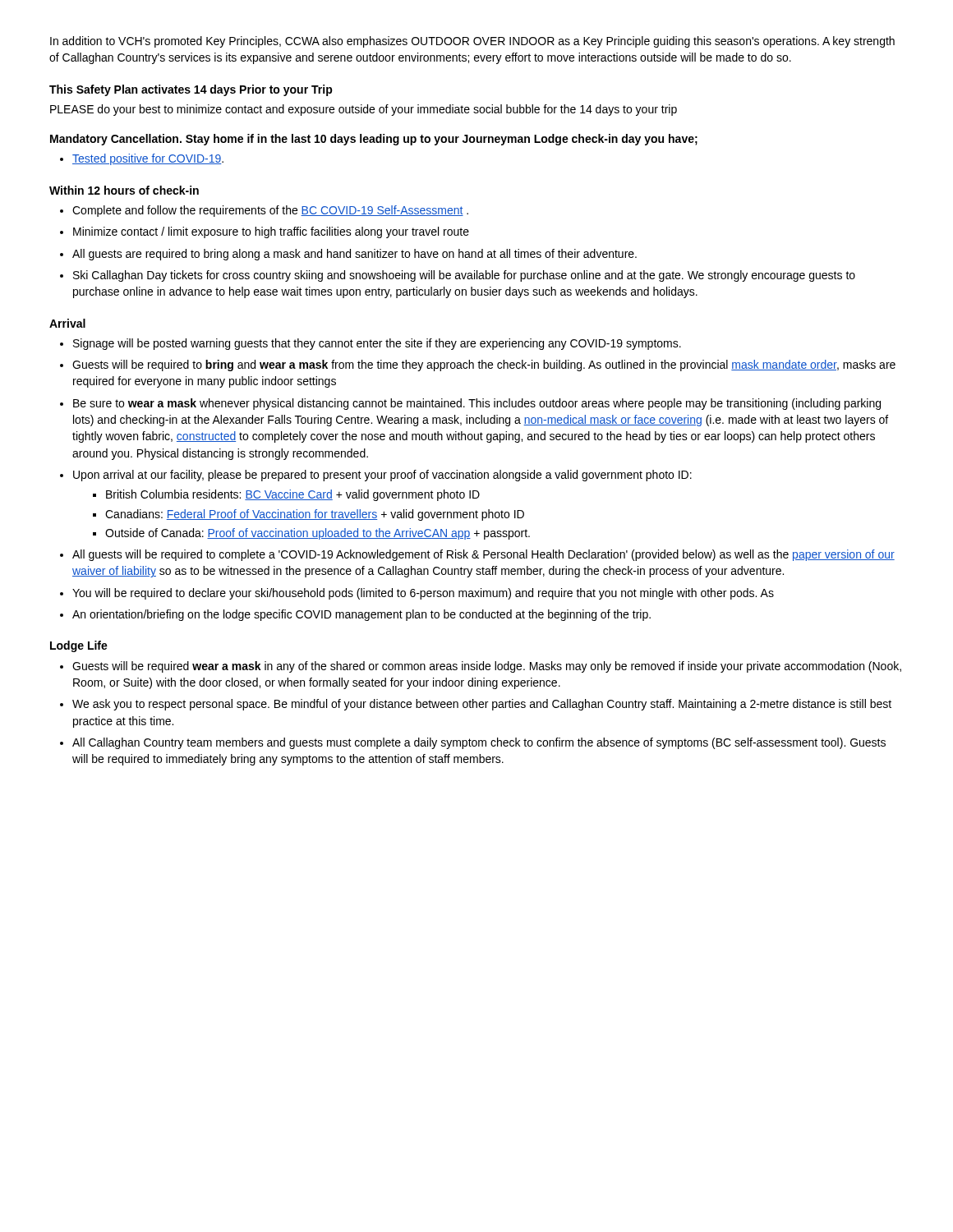The width and height of the screenshot is (953, 1232).
Task: Navigate to the region starting "Upon arrival at our facility, please be prepared"
Action: point(488,505)
